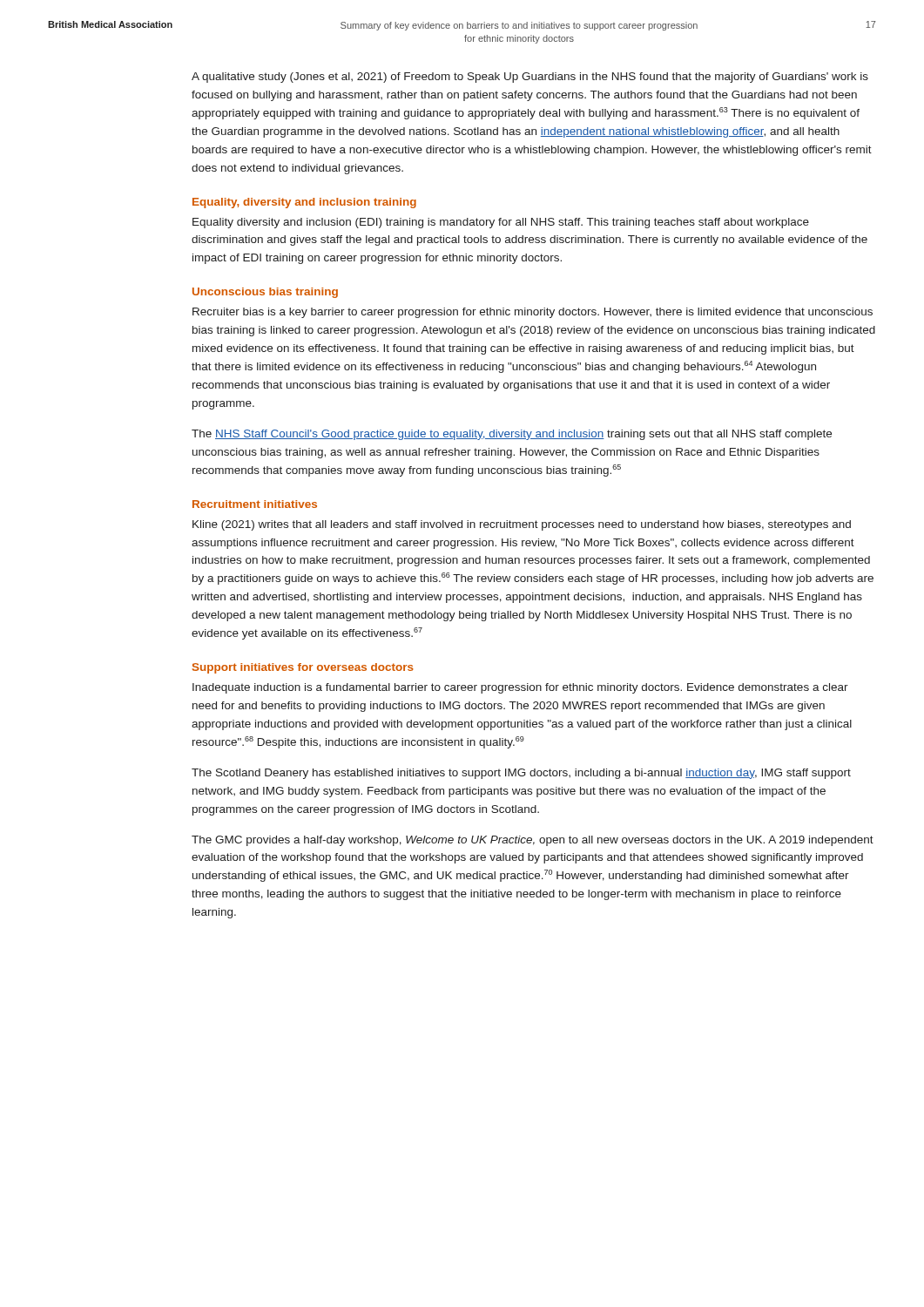Navigate to the passage starting "Kline (2021) writes that all leaders and staff"
924x1307 pixels.
(x=533, y=578)
